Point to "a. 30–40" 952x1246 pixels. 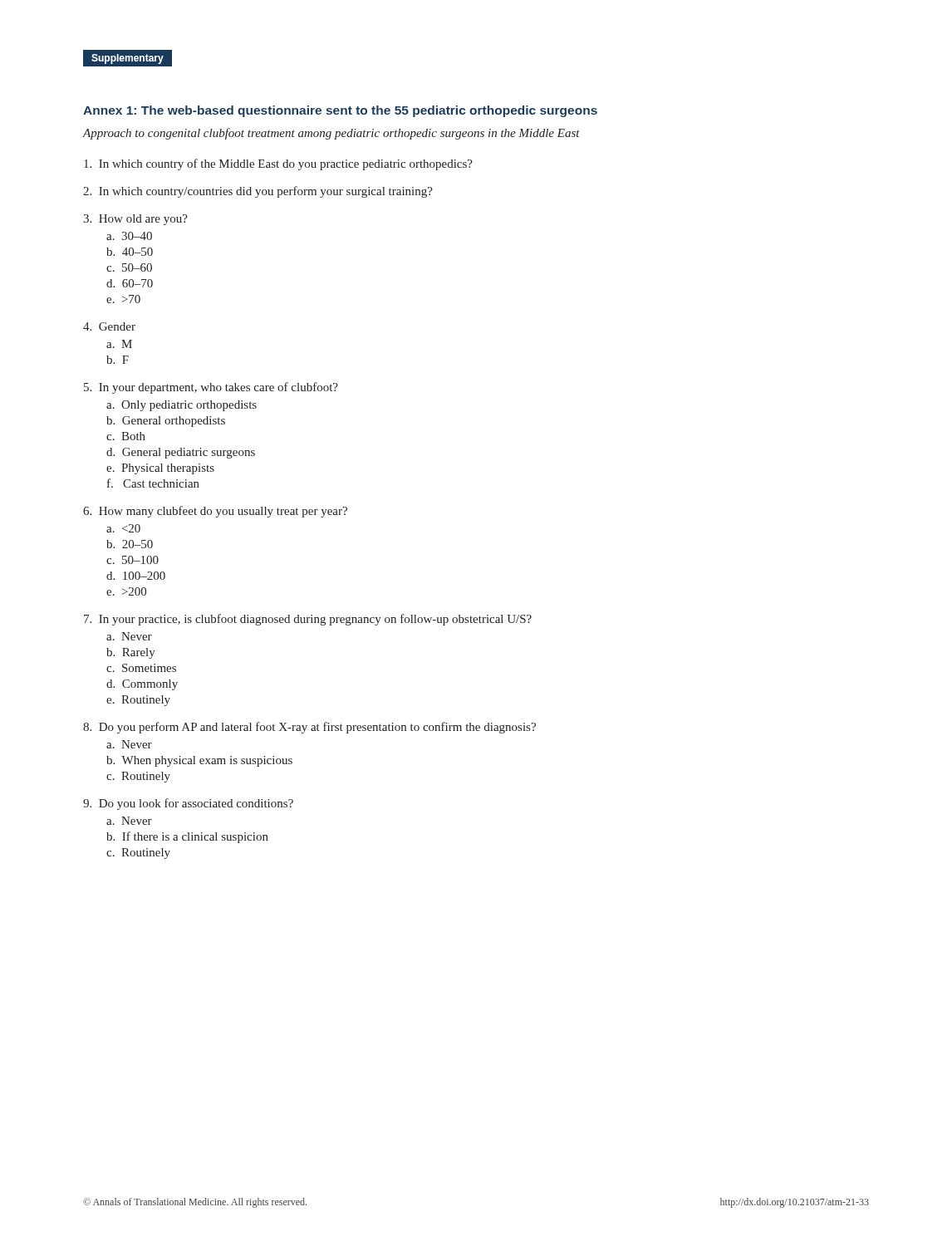[x=129, y=236]
